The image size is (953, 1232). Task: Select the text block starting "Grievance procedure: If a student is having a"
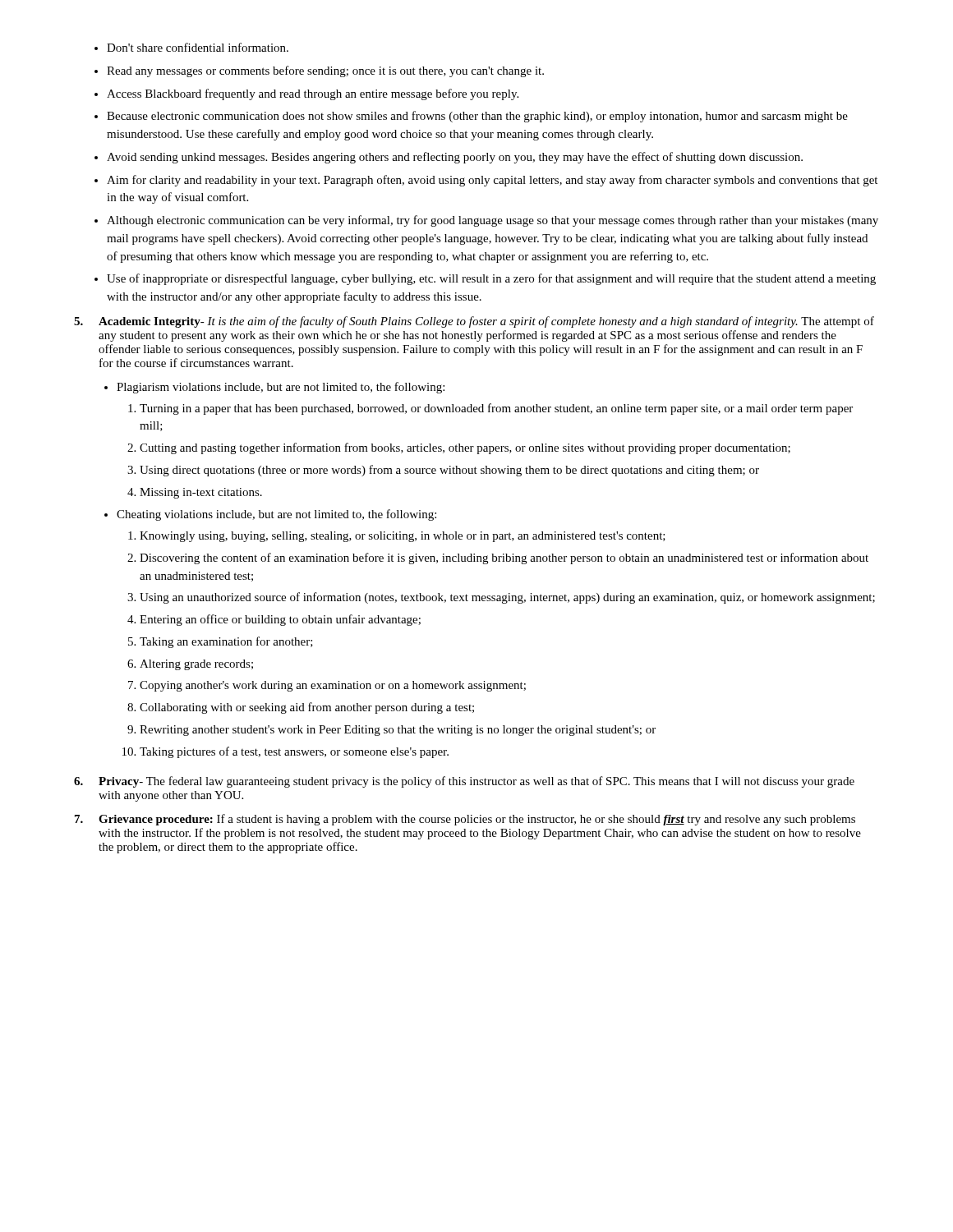pyautogui.click(x=476, y=833)
